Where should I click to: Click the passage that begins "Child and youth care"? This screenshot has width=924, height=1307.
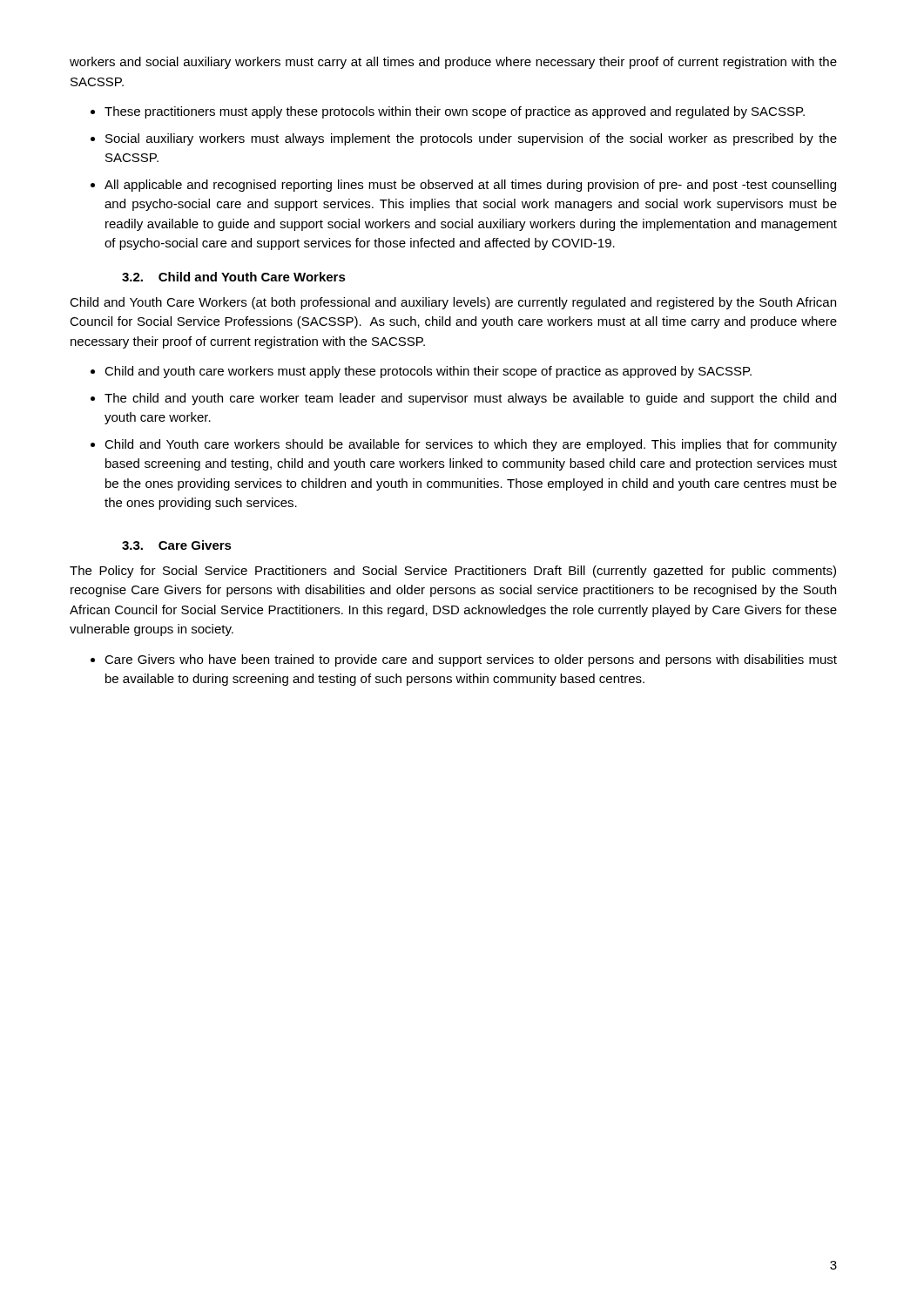click(x=429, y=371)
